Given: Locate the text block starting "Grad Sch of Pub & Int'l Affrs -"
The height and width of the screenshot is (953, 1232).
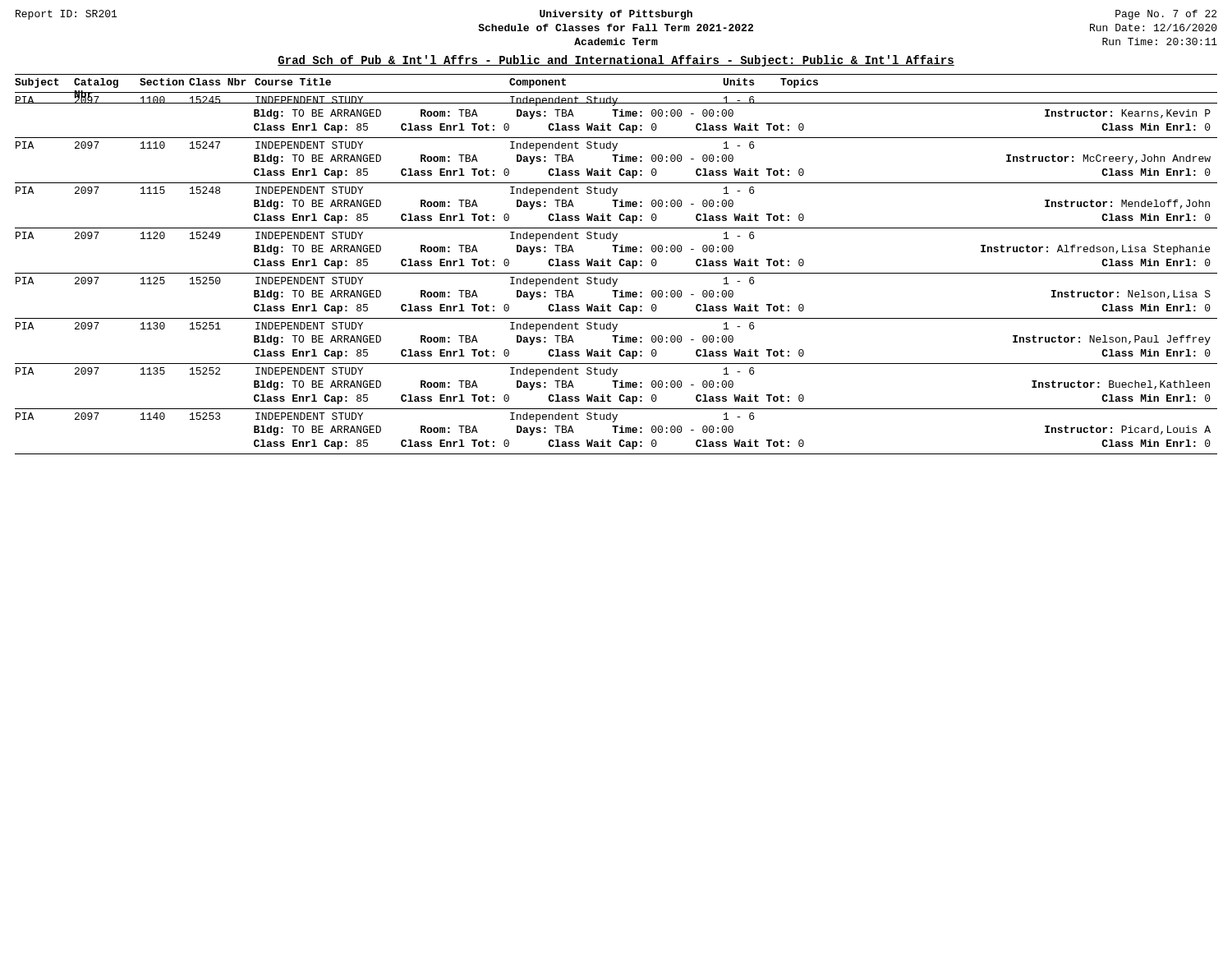Looking at the screenshot, I should 616,61.
